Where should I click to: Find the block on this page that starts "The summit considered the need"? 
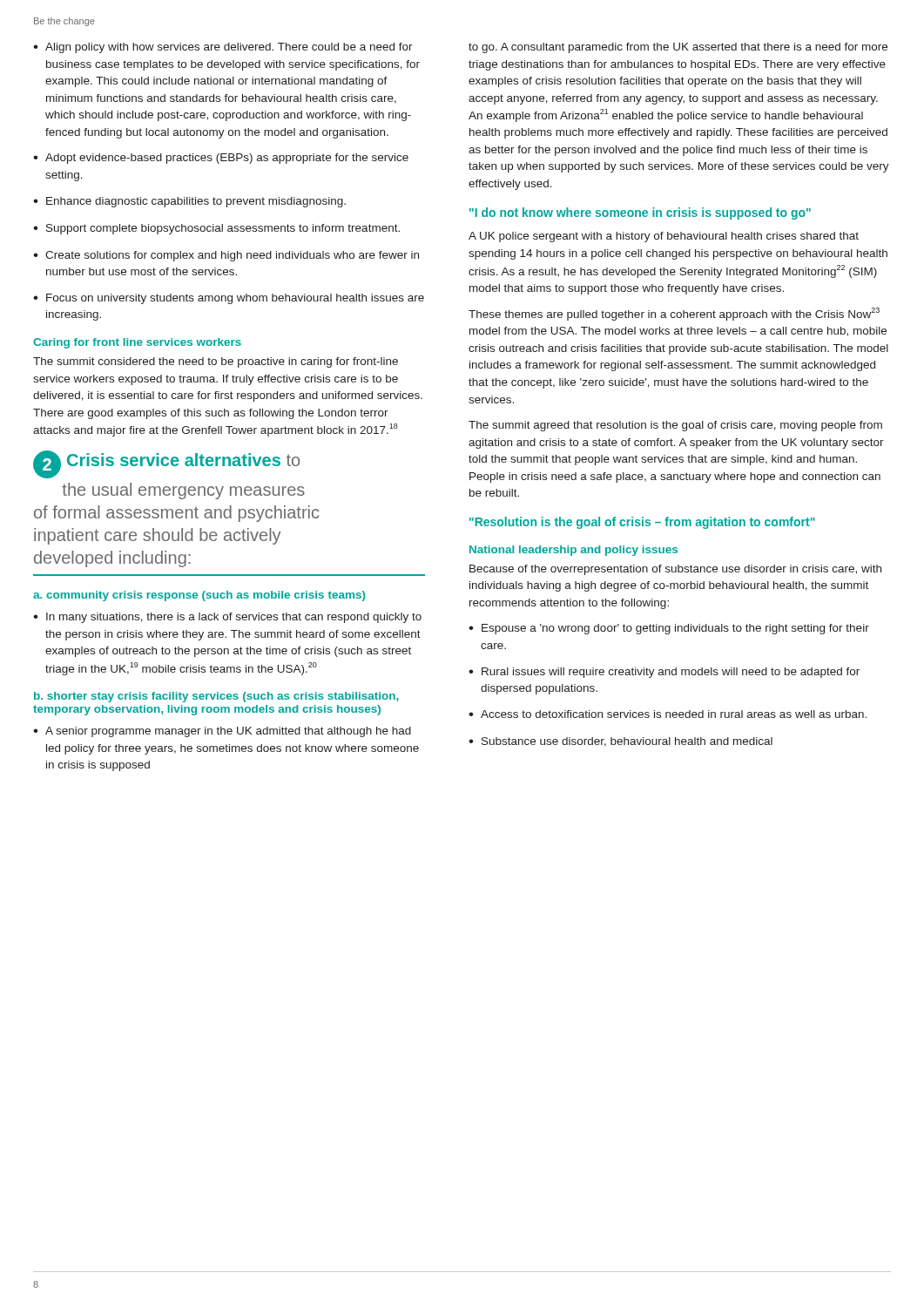coord(228,395)
